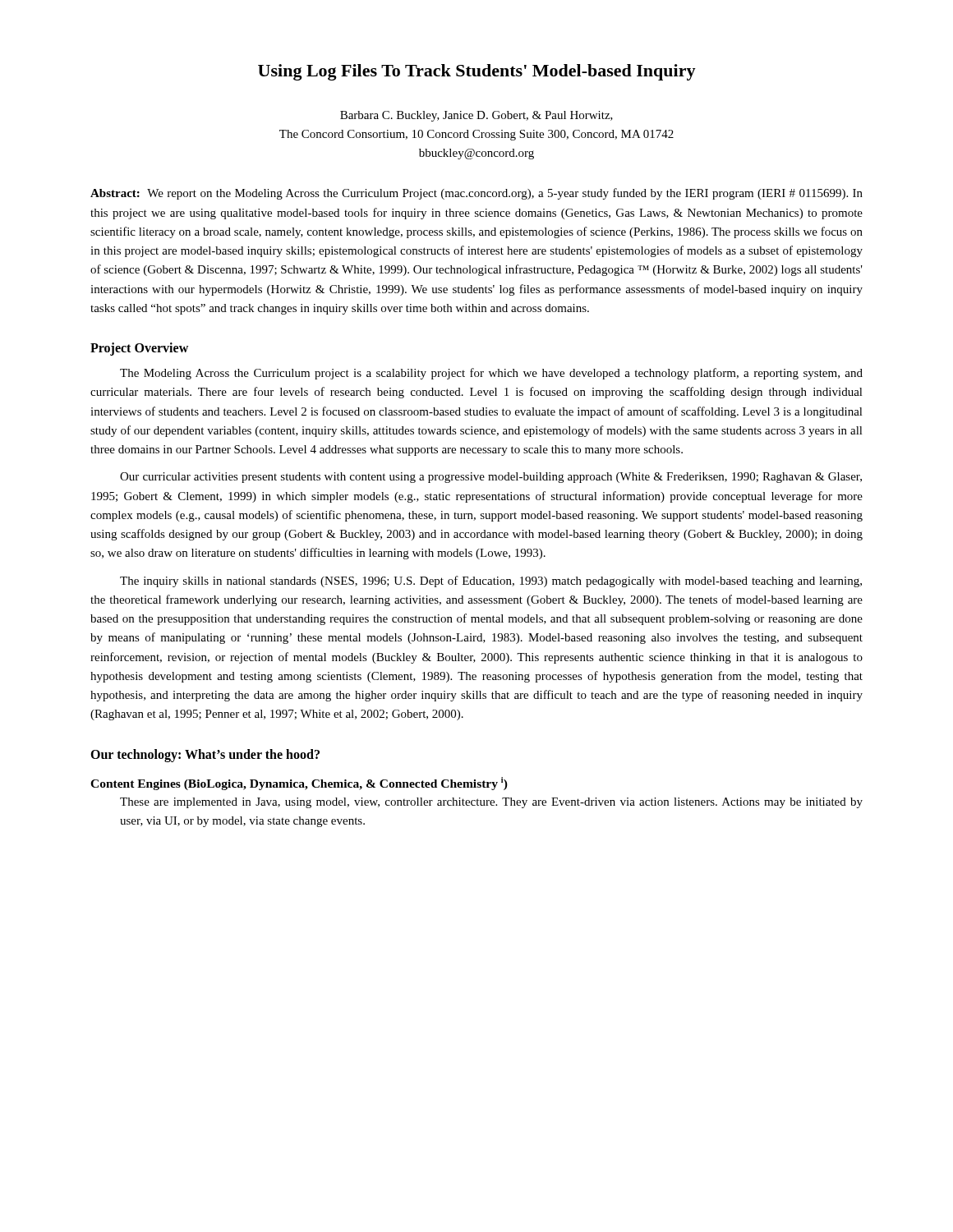
Task: Locate the element starting "These are implemented in"
Action: 491,811
